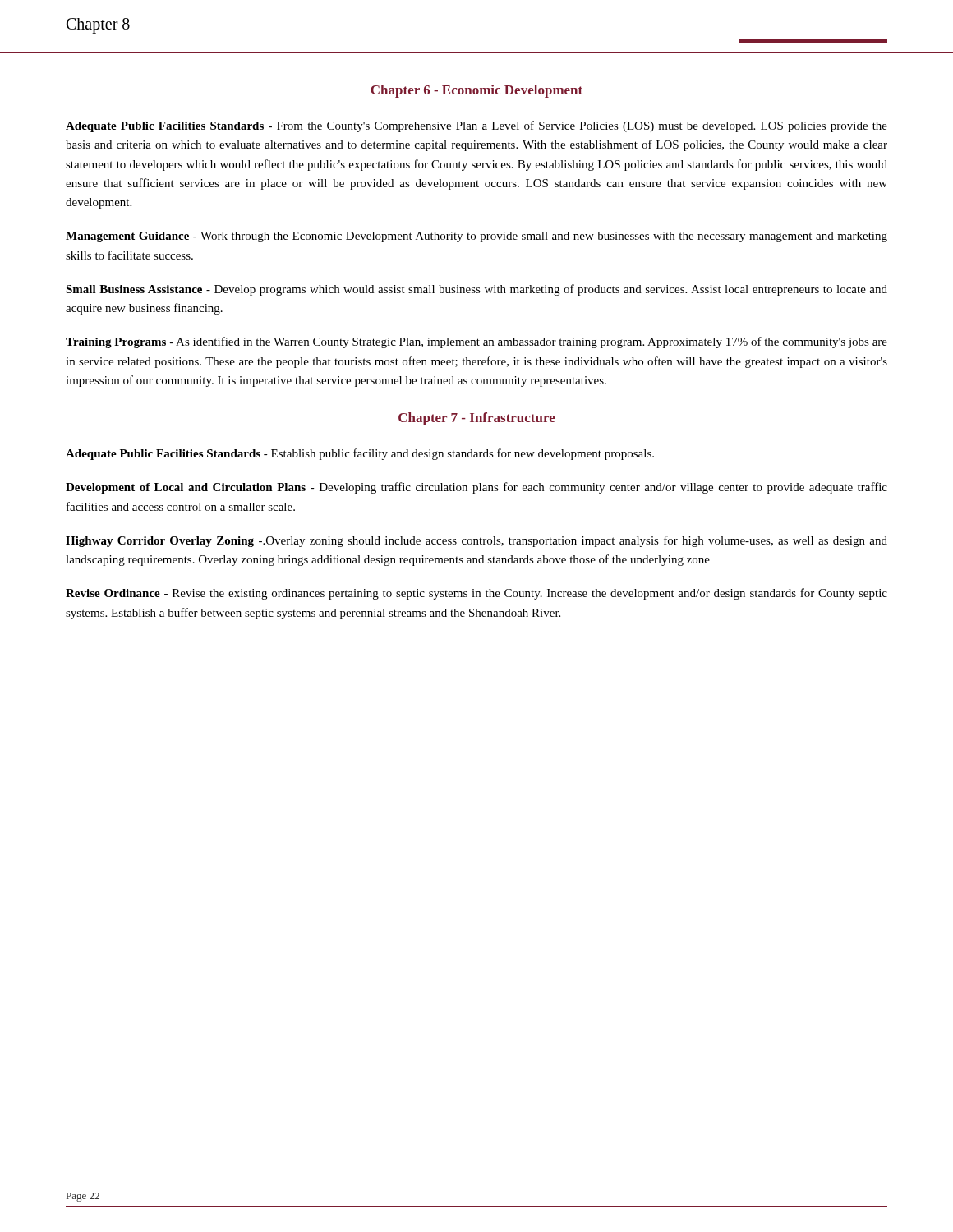953x1232 pixels.
Task: Click on the text starting "Management Guidance - Work through the Economic"
Action: pyautogui.click(x=476, y=245)
